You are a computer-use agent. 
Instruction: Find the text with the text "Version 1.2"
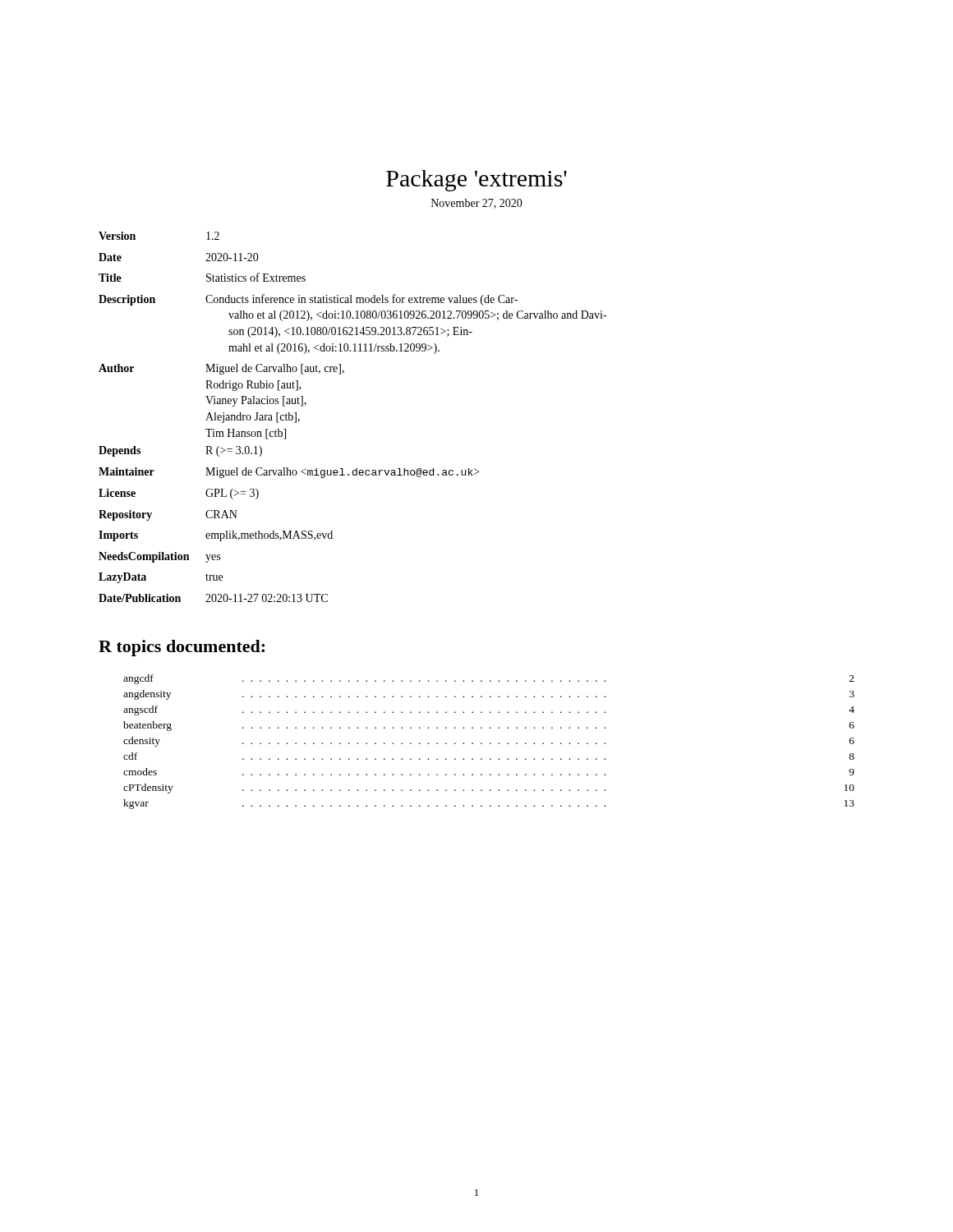[x=114, y=235]
